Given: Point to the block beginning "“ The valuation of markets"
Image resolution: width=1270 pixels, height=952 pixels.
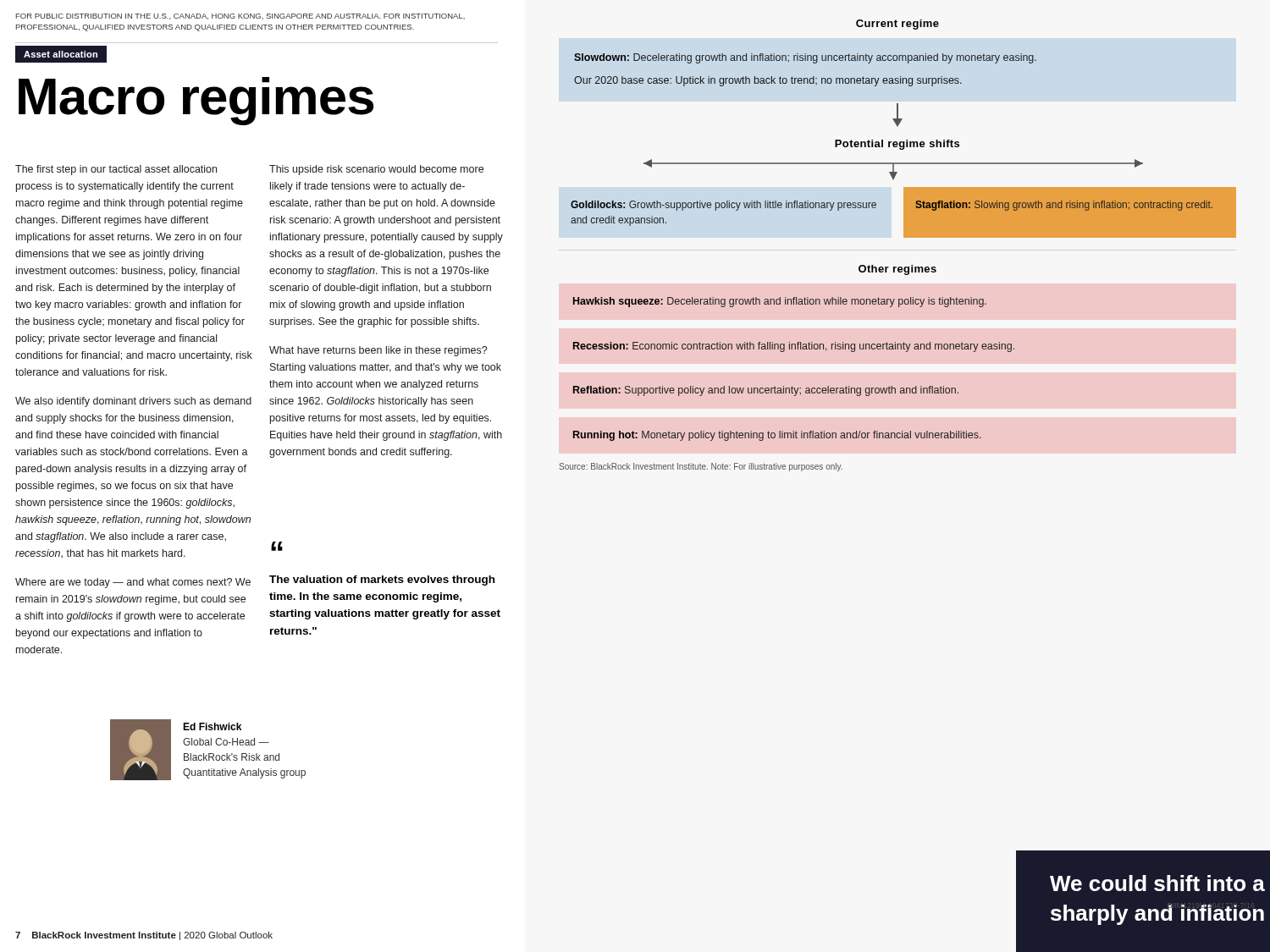Looking at the screenshot, I should point(388,591).
